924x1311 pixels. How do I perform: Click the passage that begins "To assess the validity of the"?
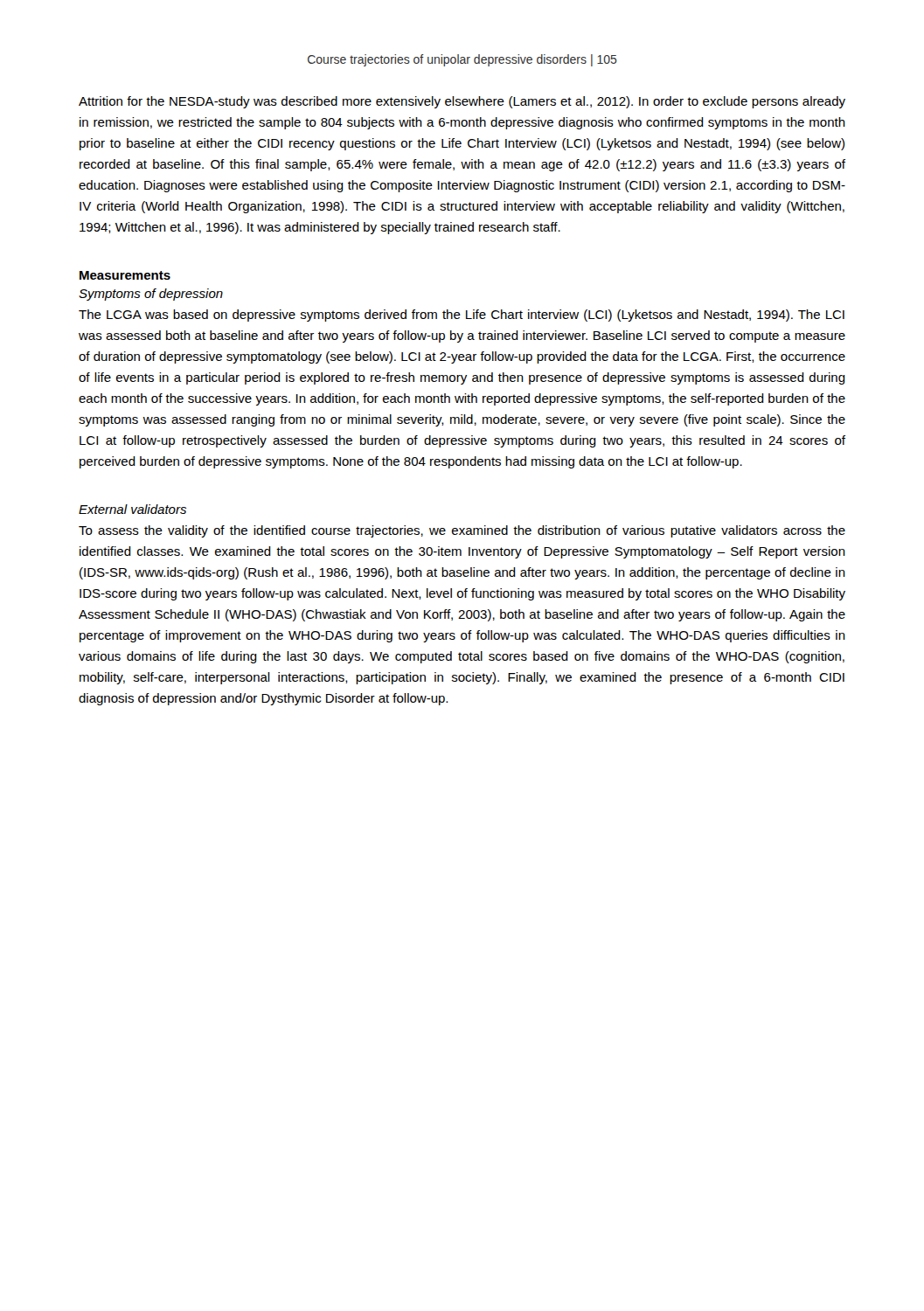point(462,614)
